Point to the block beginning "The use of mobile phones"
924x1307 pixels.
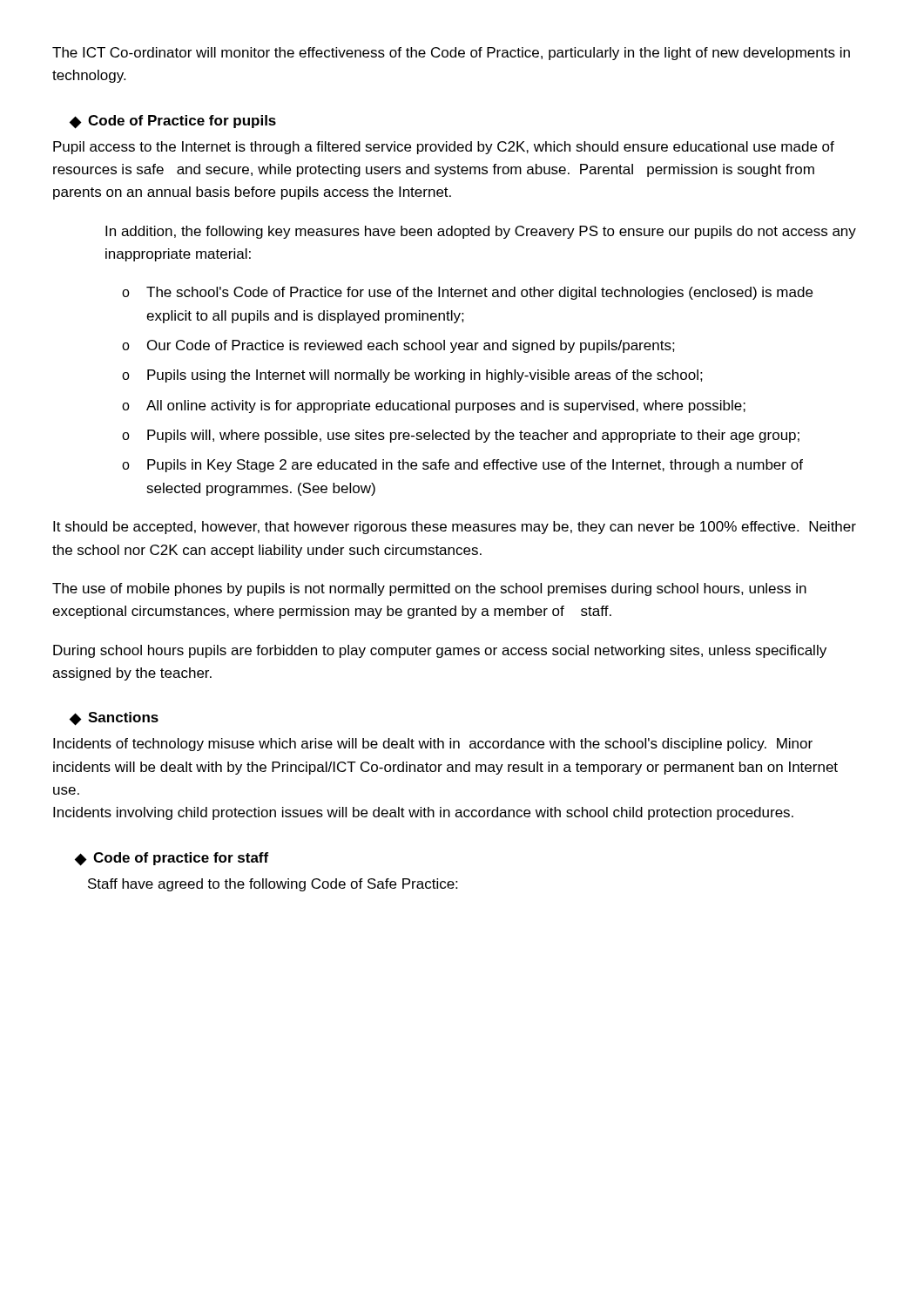tap(430, 600)
